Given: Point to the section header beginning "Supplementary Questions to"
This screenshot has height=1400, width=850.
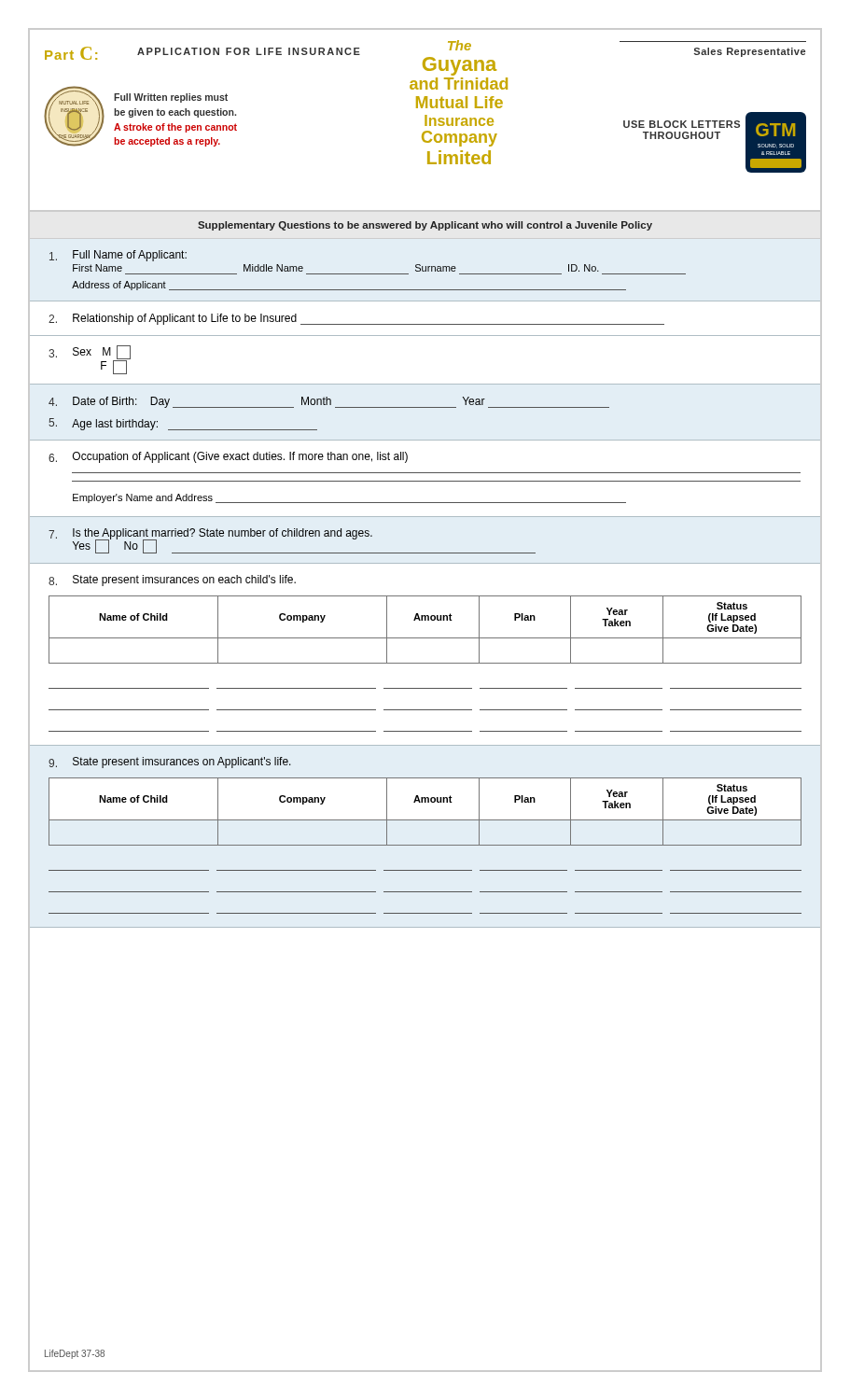Looking at the screenshot, I should [x=425, y=225].
